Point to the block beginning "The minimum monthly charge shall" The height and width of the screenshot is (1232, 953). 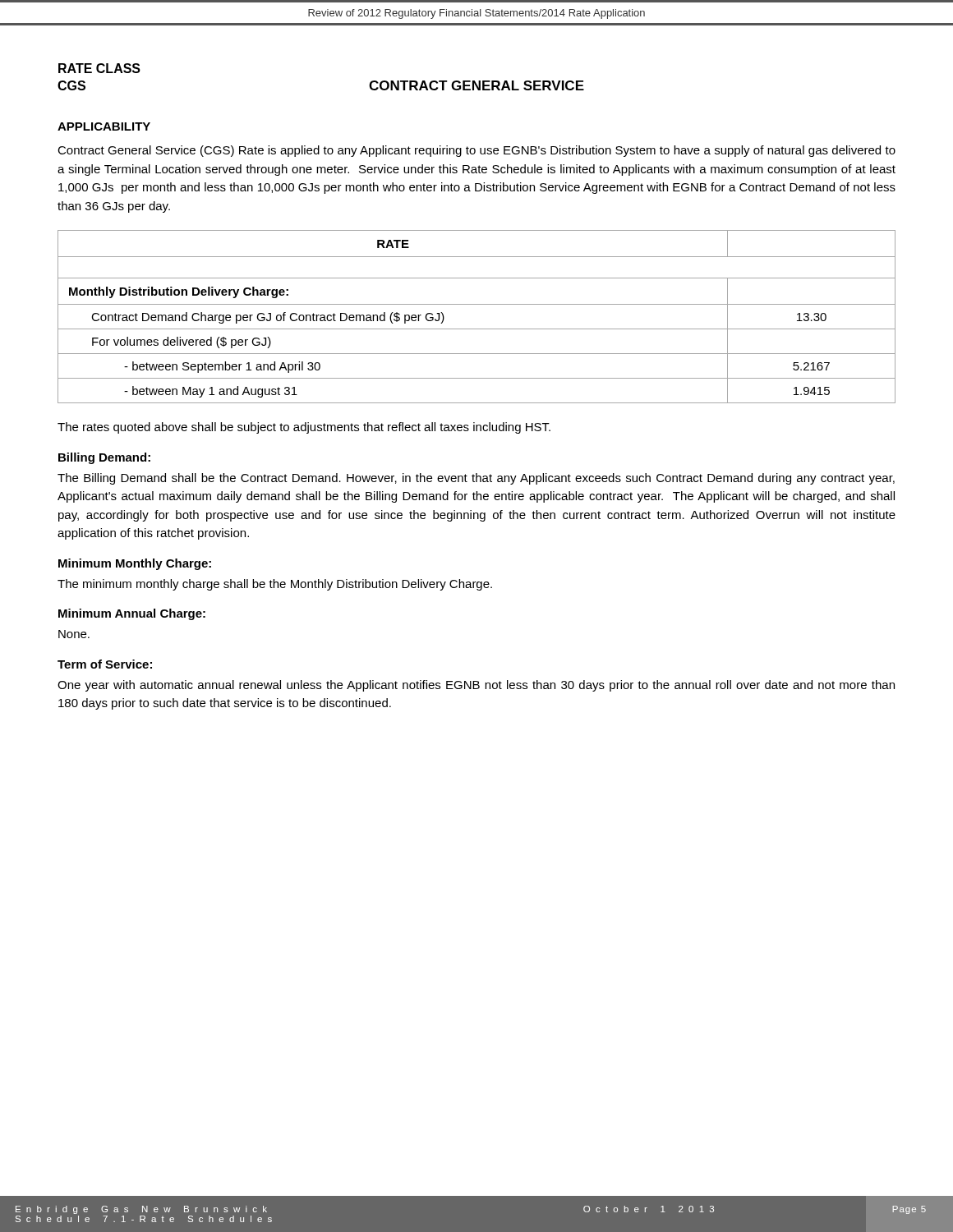pos(275,583)
